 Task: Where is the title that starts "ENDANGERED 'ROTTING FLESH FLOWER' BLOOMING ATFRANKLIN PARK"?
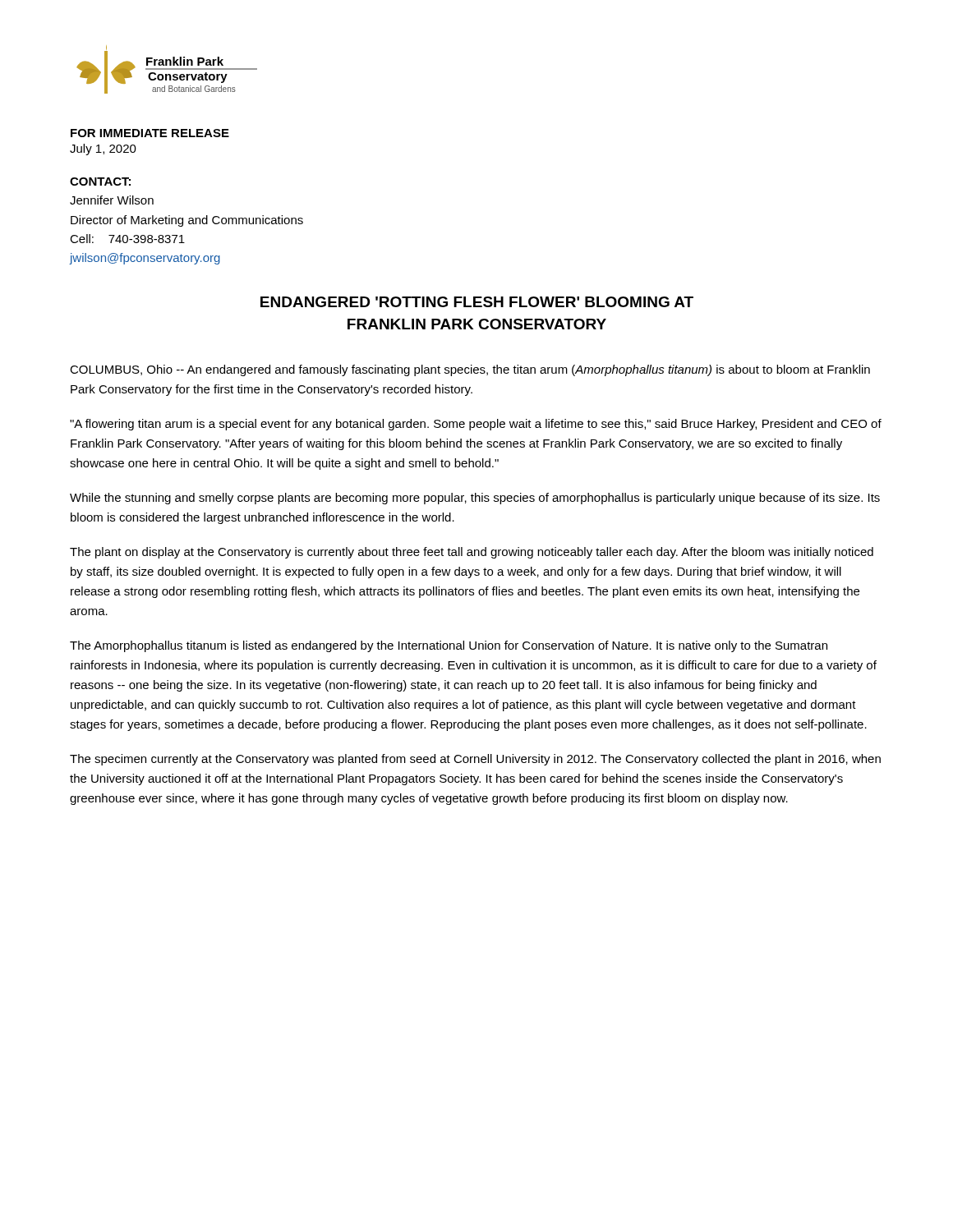(476, 313)
